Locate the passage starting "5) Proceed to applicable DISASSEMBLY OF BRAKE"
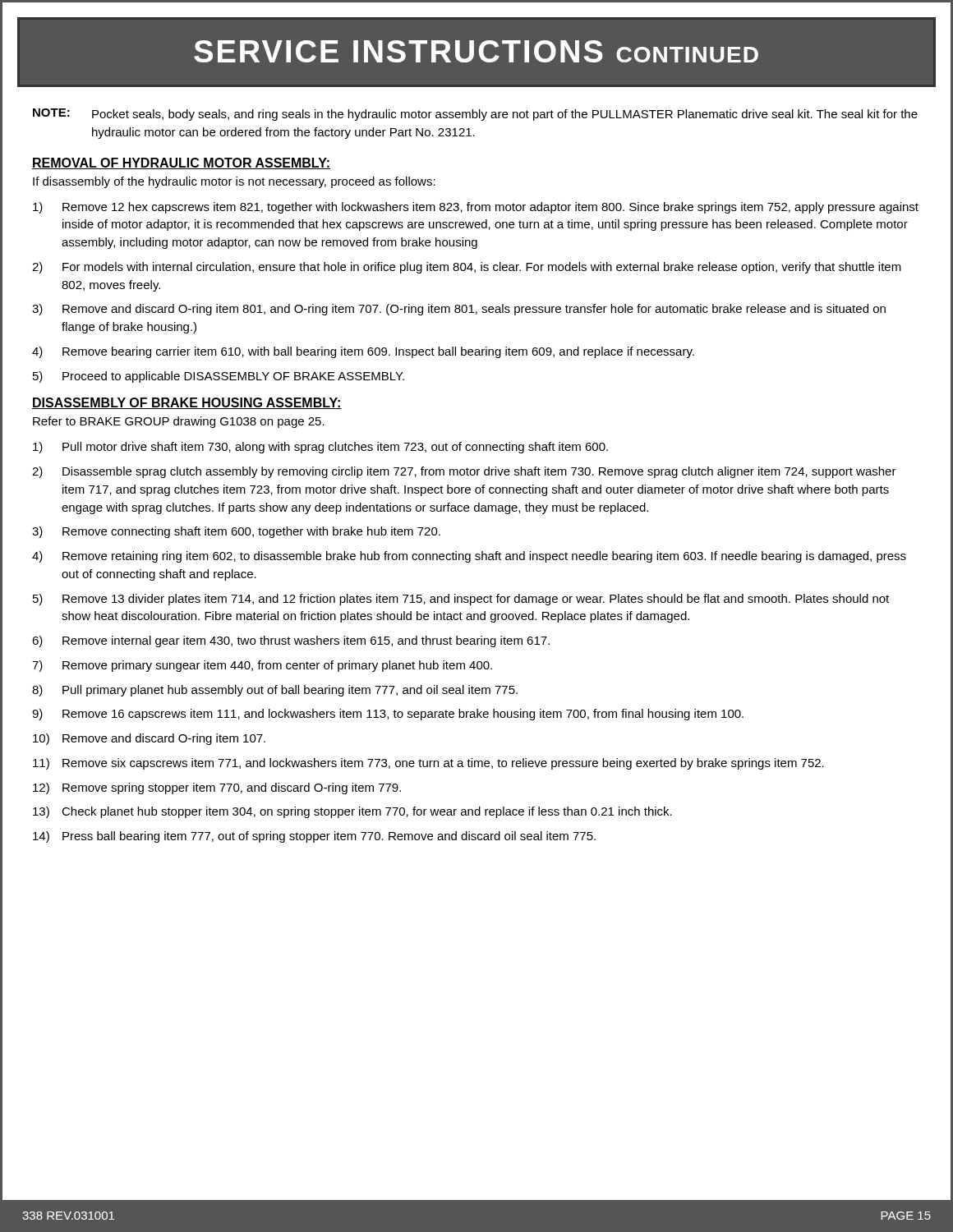Image resolution: width=953 pixels, height=1232 pixels. pyautogui.click(x=219, y=377)
